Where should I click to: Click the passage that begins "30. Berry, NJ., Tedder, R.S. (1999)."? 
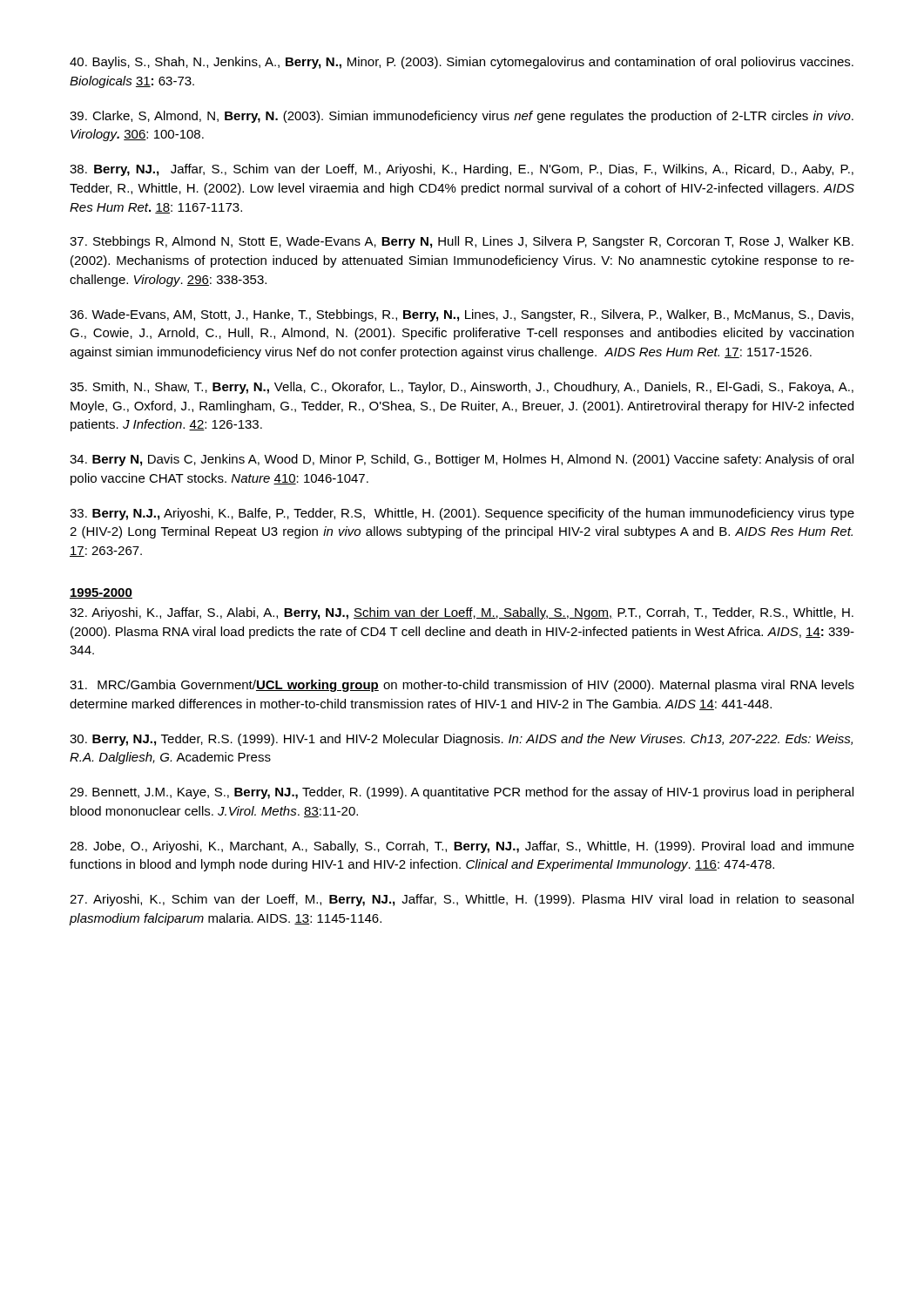click(462, 747)
